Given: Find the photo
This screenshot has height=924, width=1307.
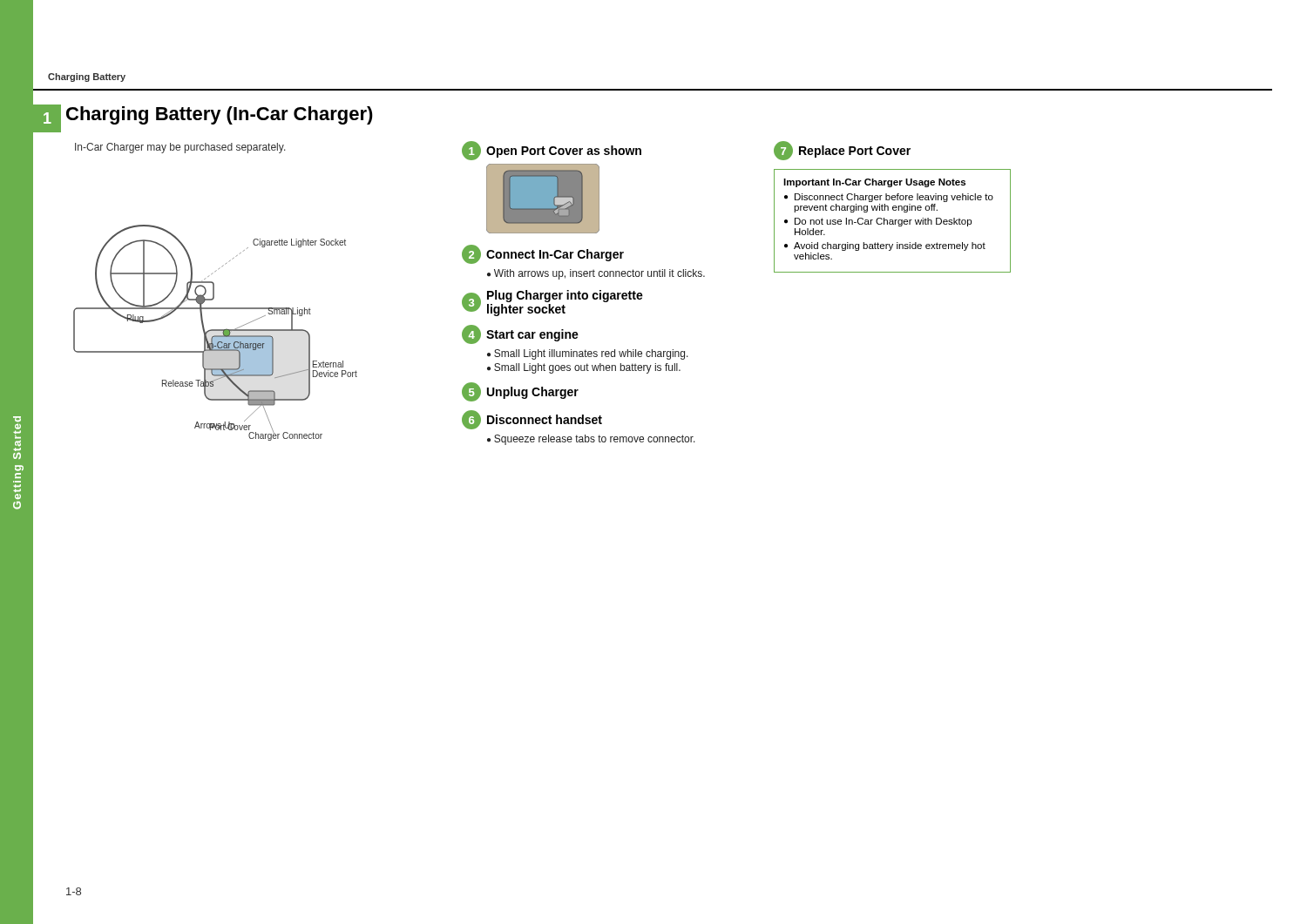Looking at the screenshot, I should [x=627, y=200].
